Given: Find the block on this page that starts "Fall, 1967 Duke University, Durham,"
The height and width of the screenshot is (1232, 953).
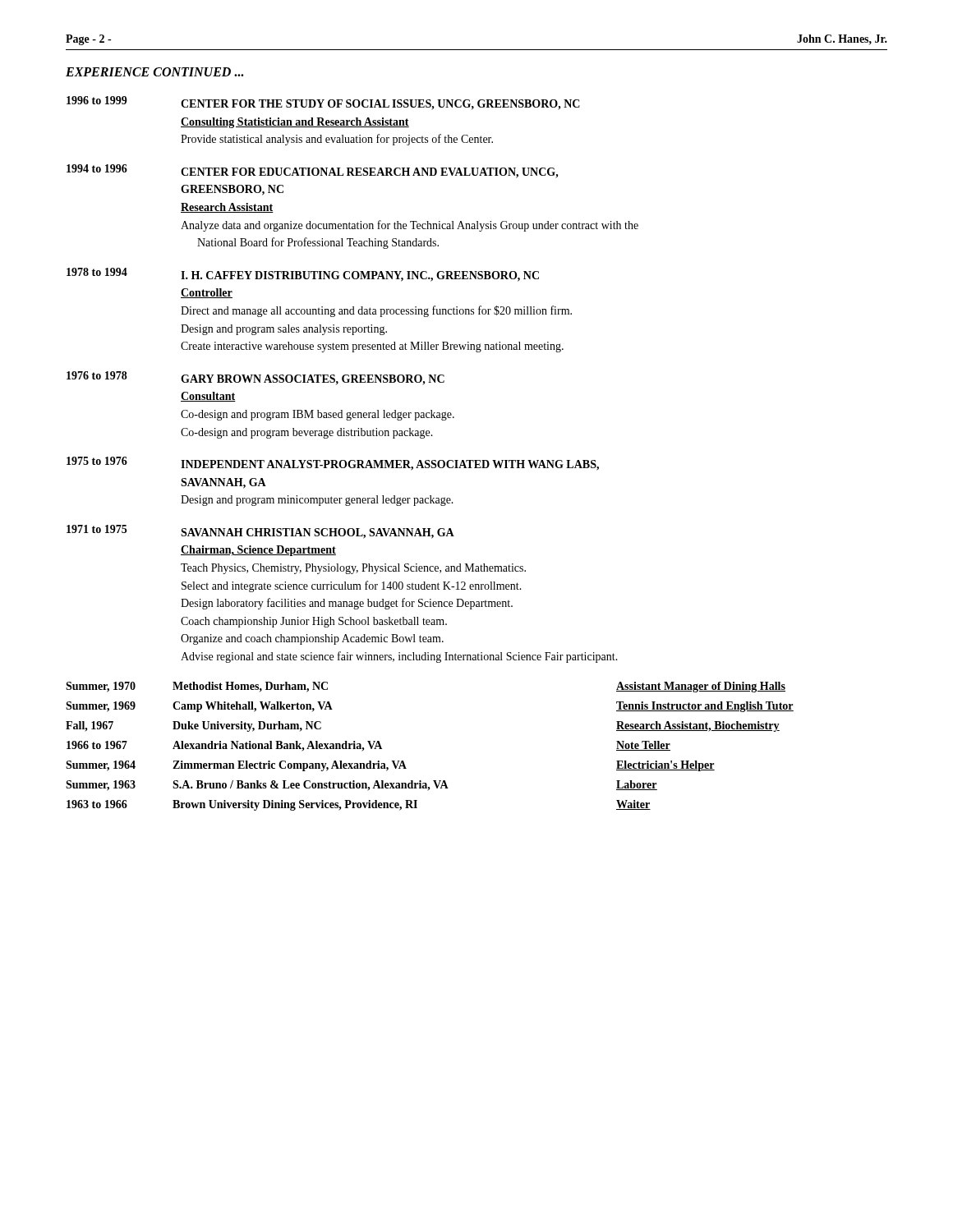Looking at the screenshot, I should pos(80,726).
